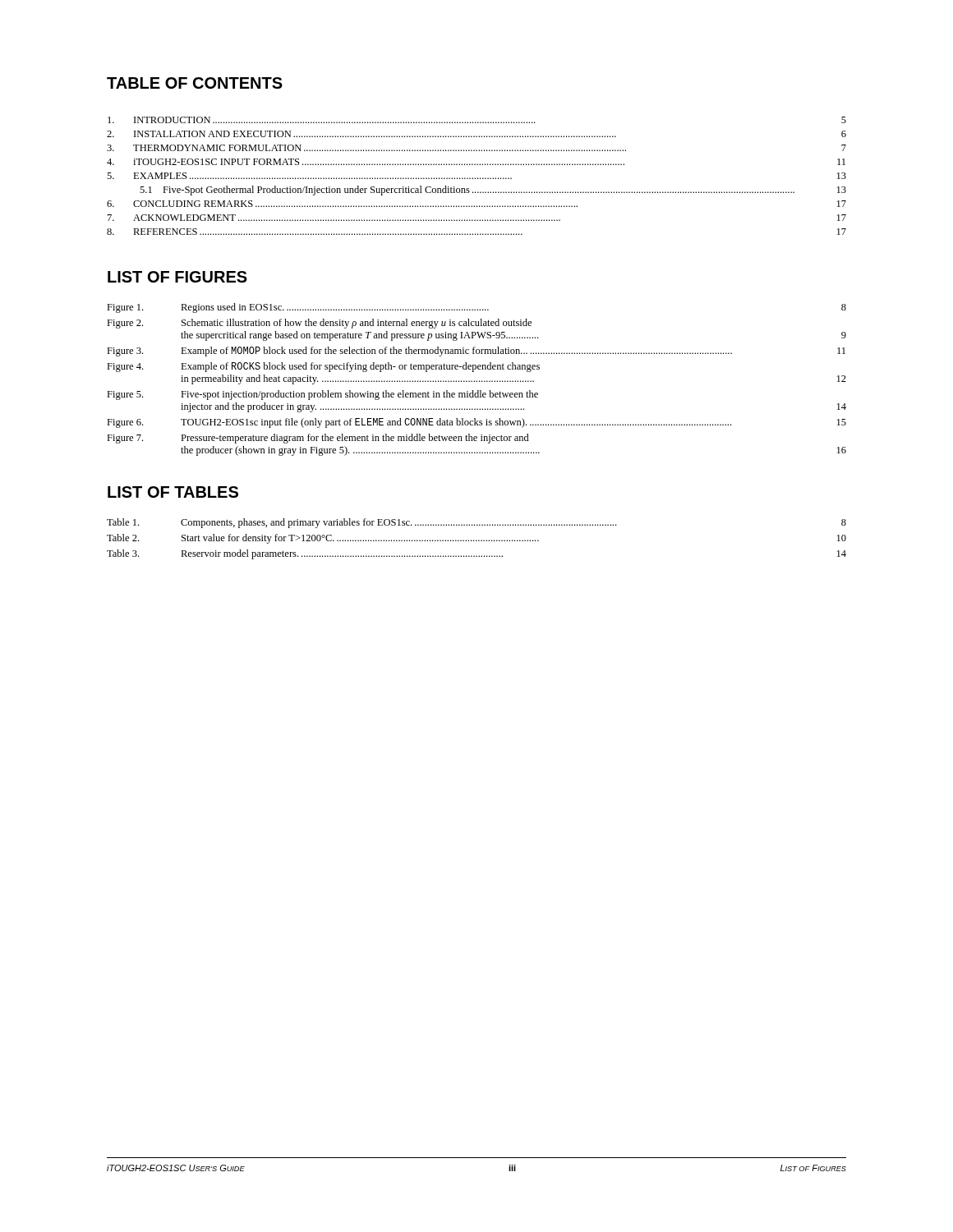The height and width of the screenshot is (1232, 953).
Task: Point to "INTRODUCTION 5"
Action: pos(476,120)
